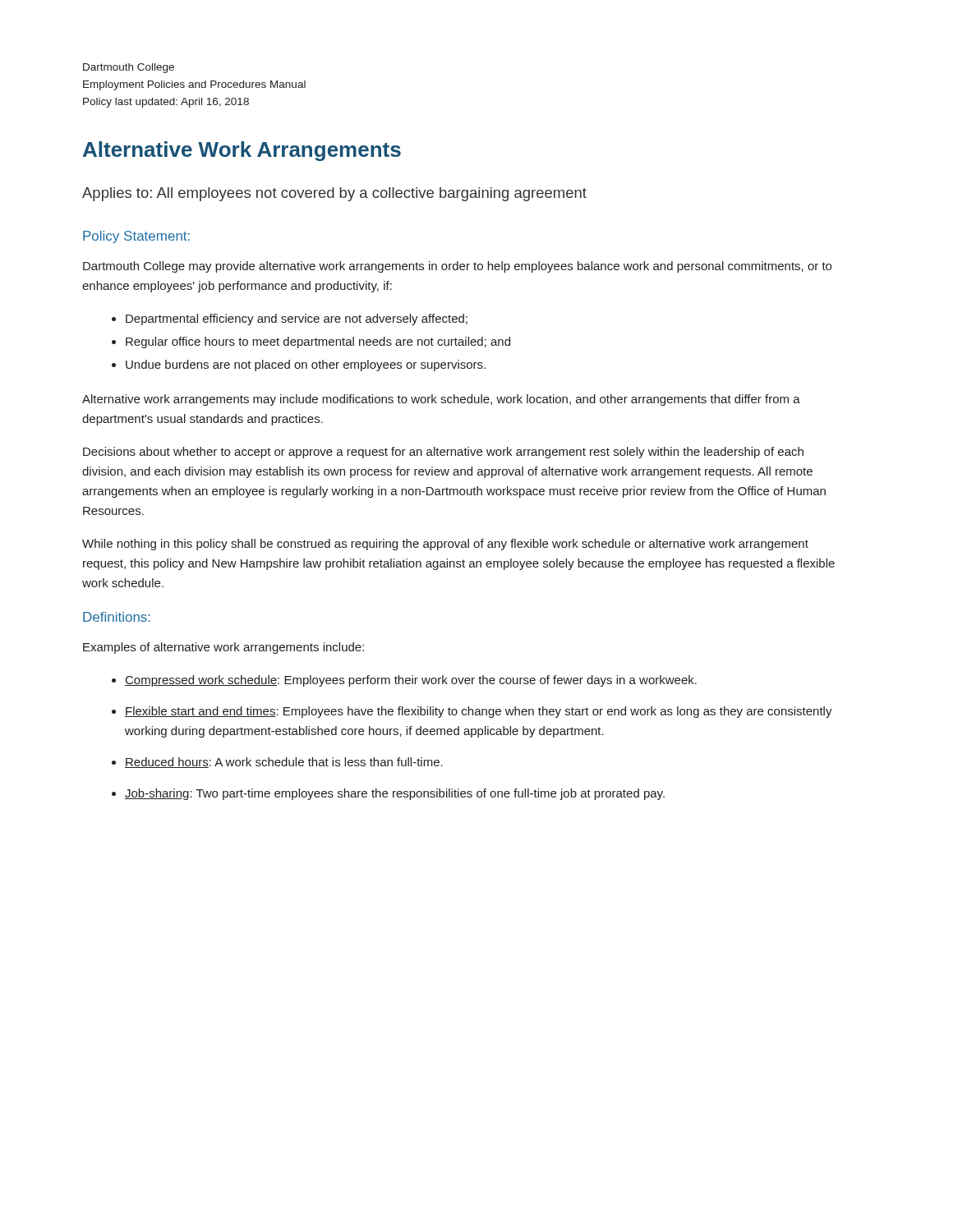
Task: Point to the block beginning "Undue burdens are"
Action: point(306,364)
